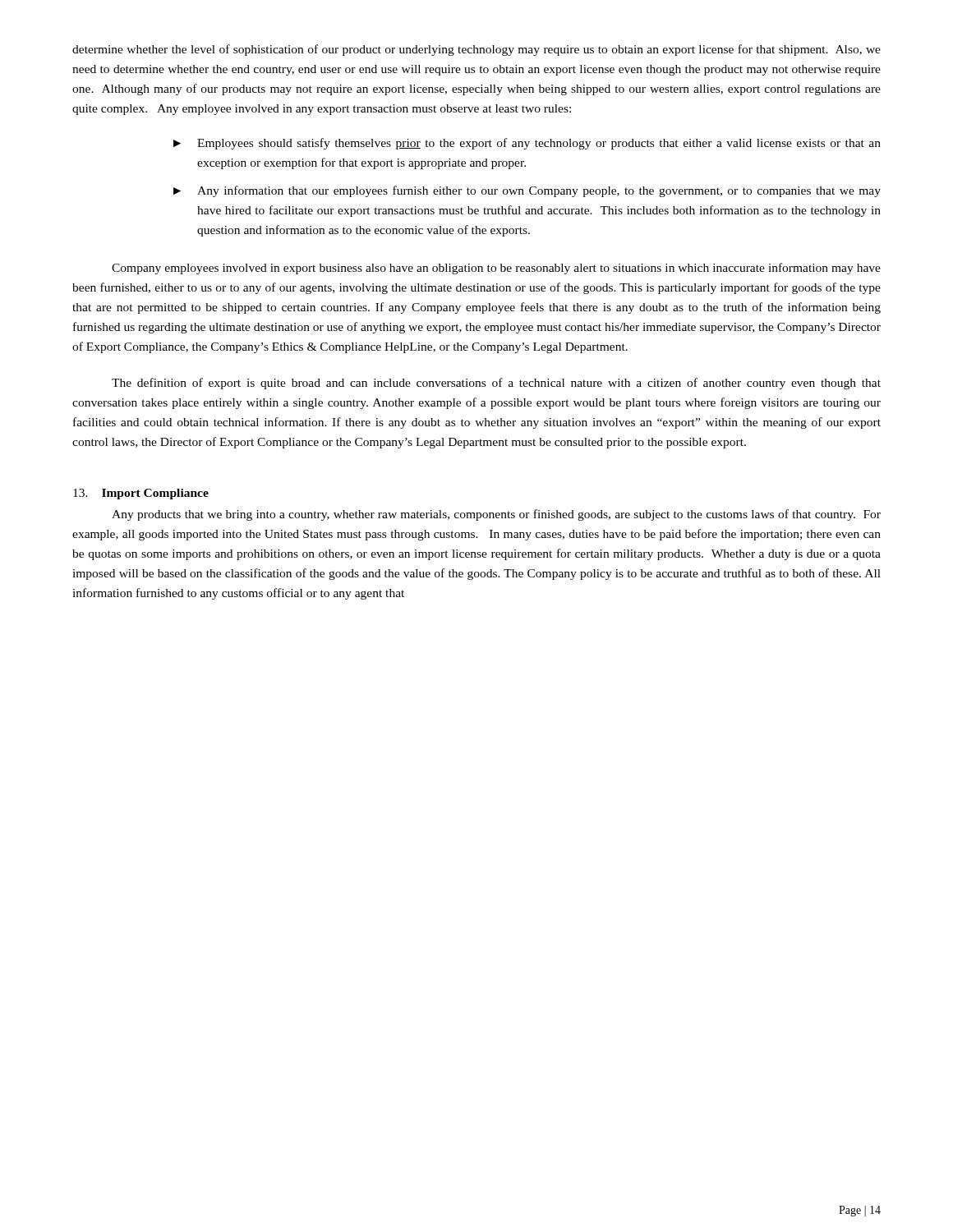Locate the block of text that opens with "► Any information that our employees furnish either"

[x=526, y=210]
